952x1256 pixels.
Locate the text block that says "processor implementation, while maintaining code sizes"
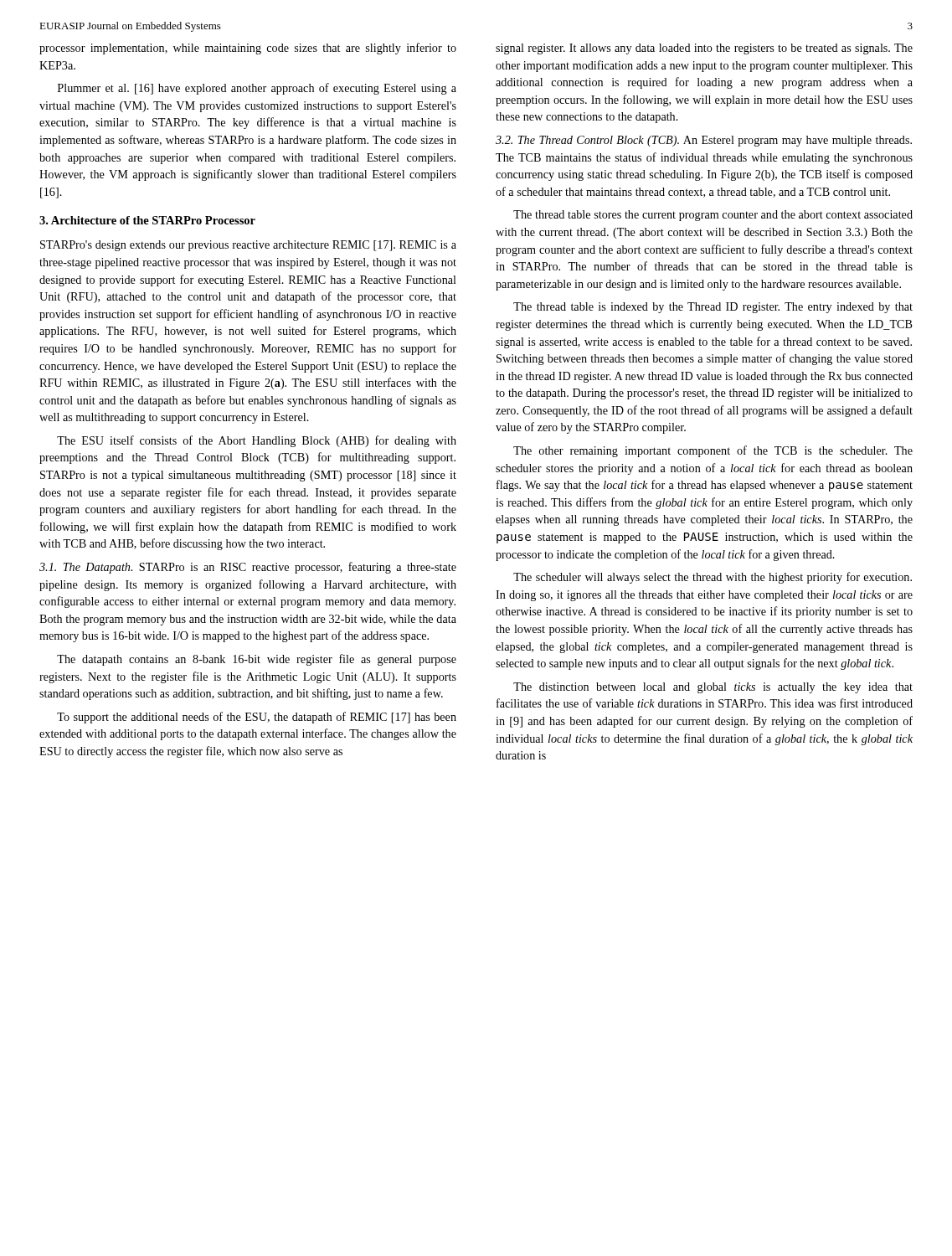pyautogui.click(x=248, y=120)
